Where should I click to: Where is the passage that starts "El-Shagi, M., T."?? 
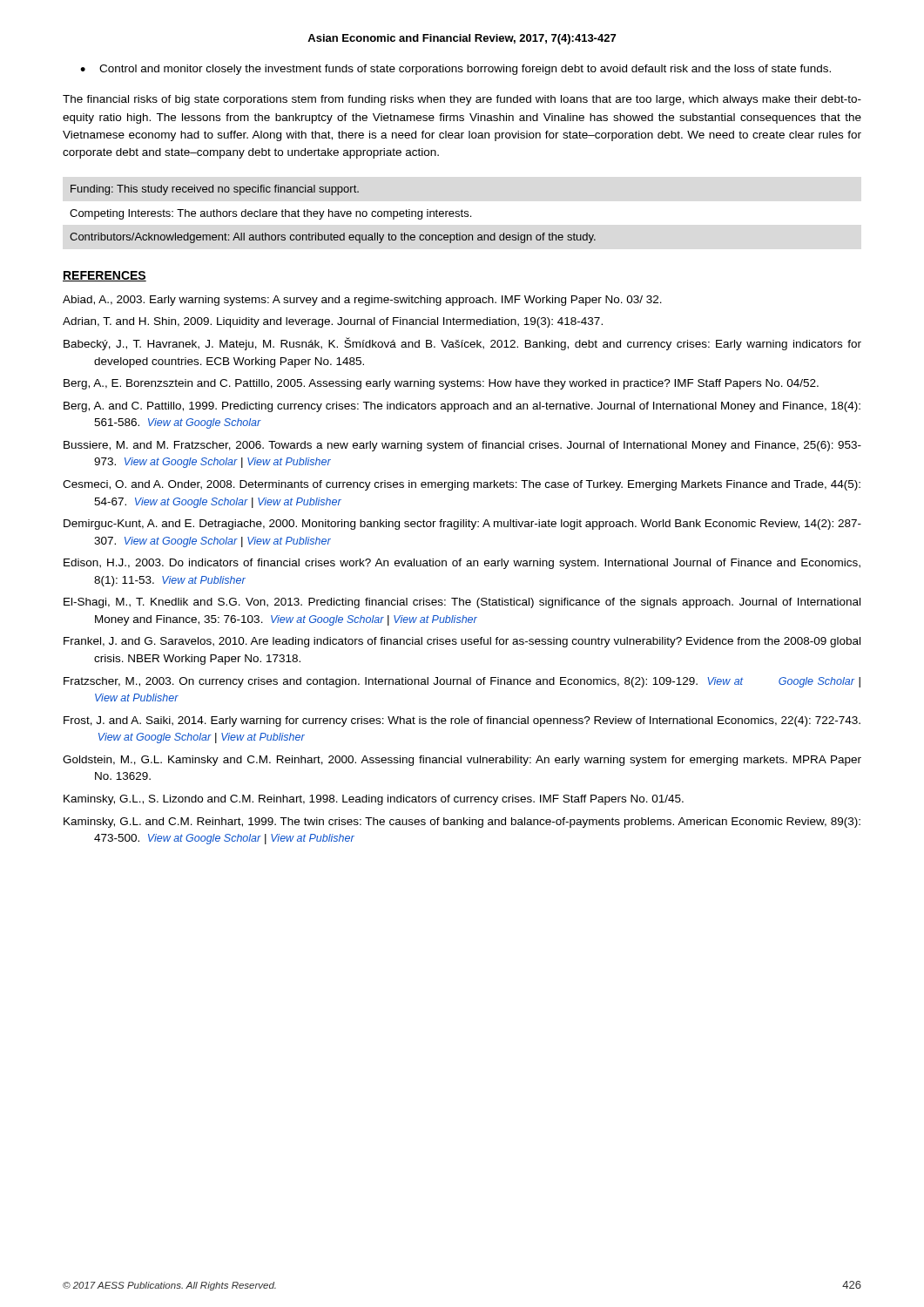click(x=462, y=610)
